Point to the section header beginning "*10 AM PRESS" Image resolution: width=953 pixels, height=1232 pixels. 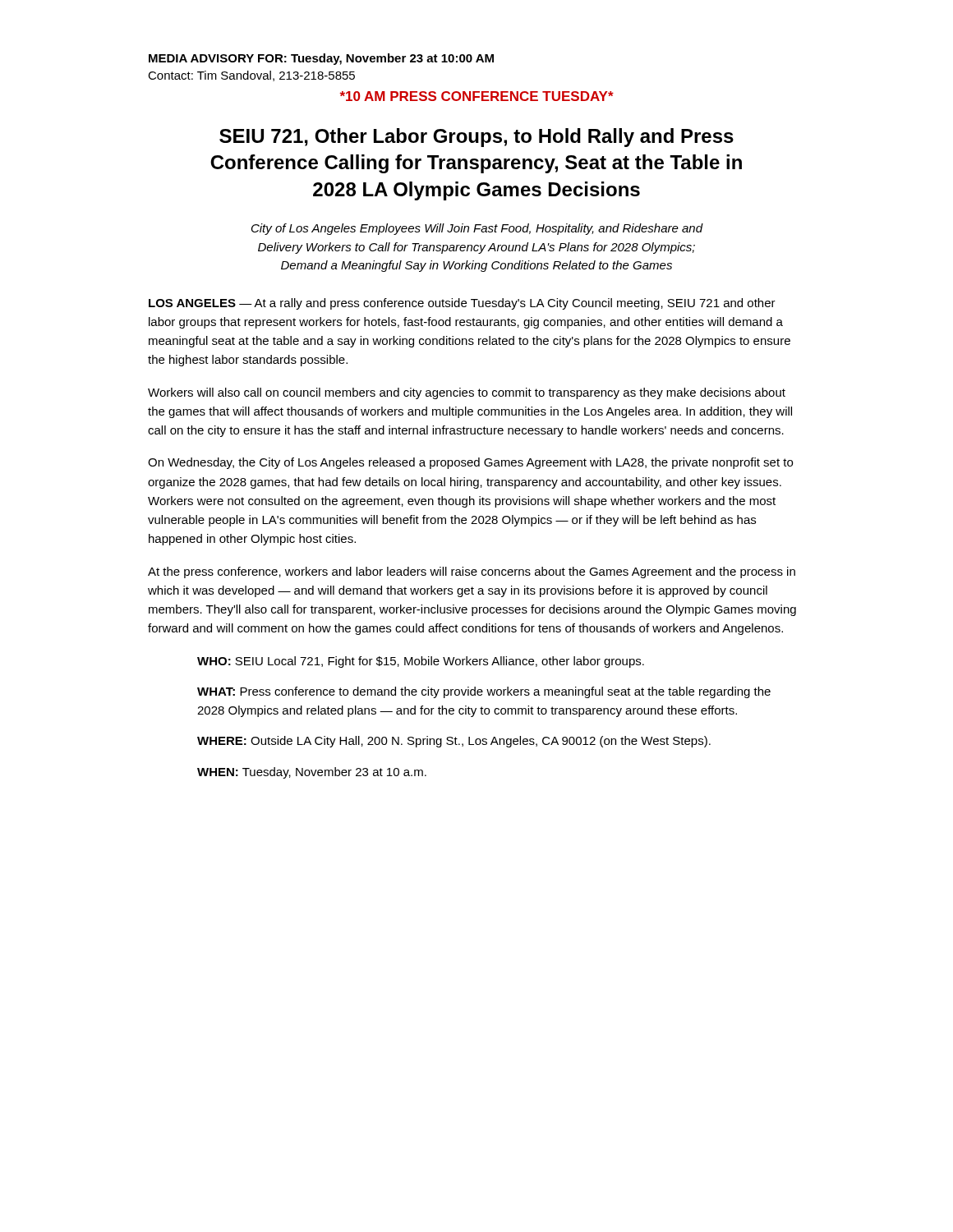click(476, 97)
